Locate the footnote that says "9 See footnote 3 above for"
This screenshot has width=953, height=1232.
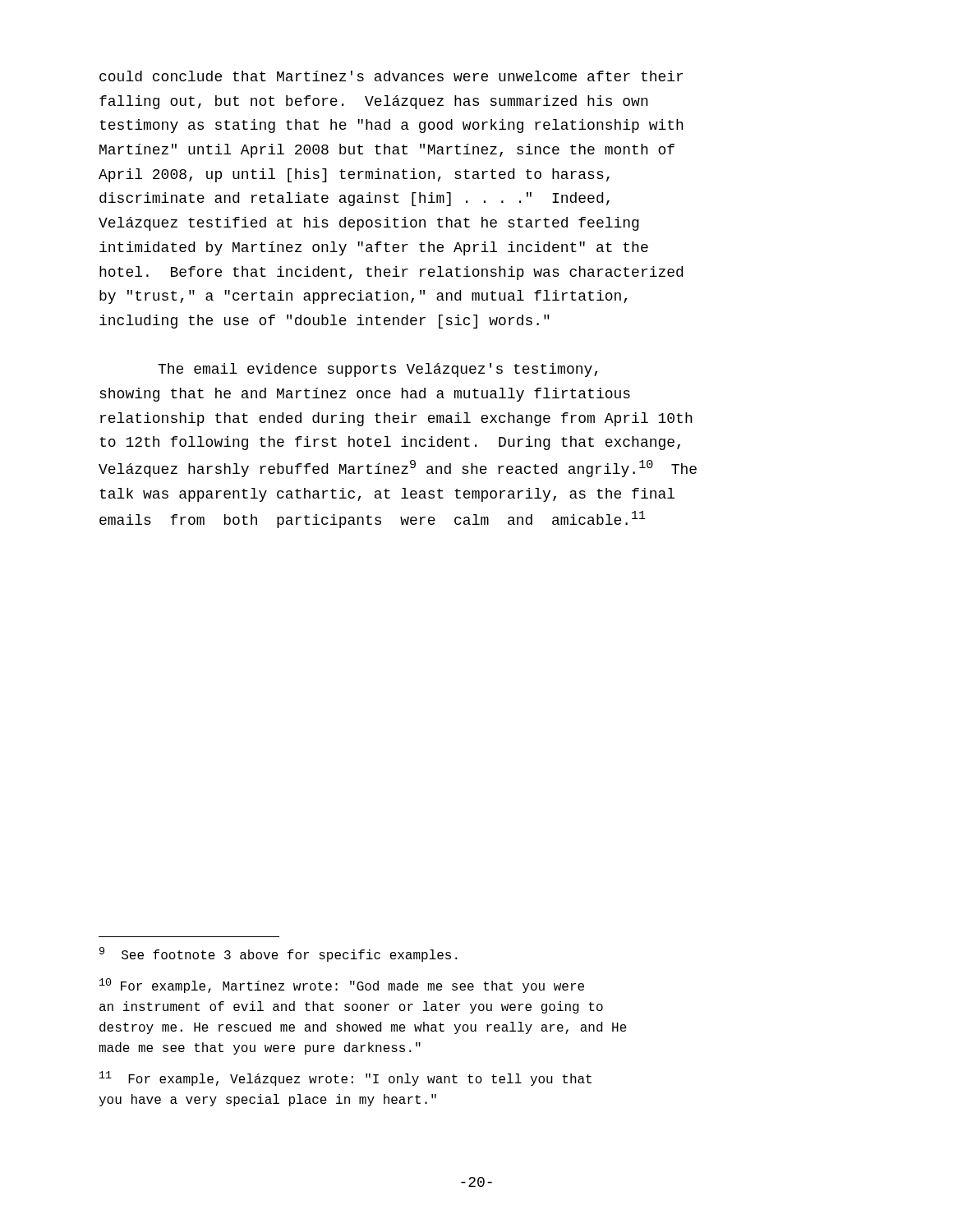tap(279, 954)
